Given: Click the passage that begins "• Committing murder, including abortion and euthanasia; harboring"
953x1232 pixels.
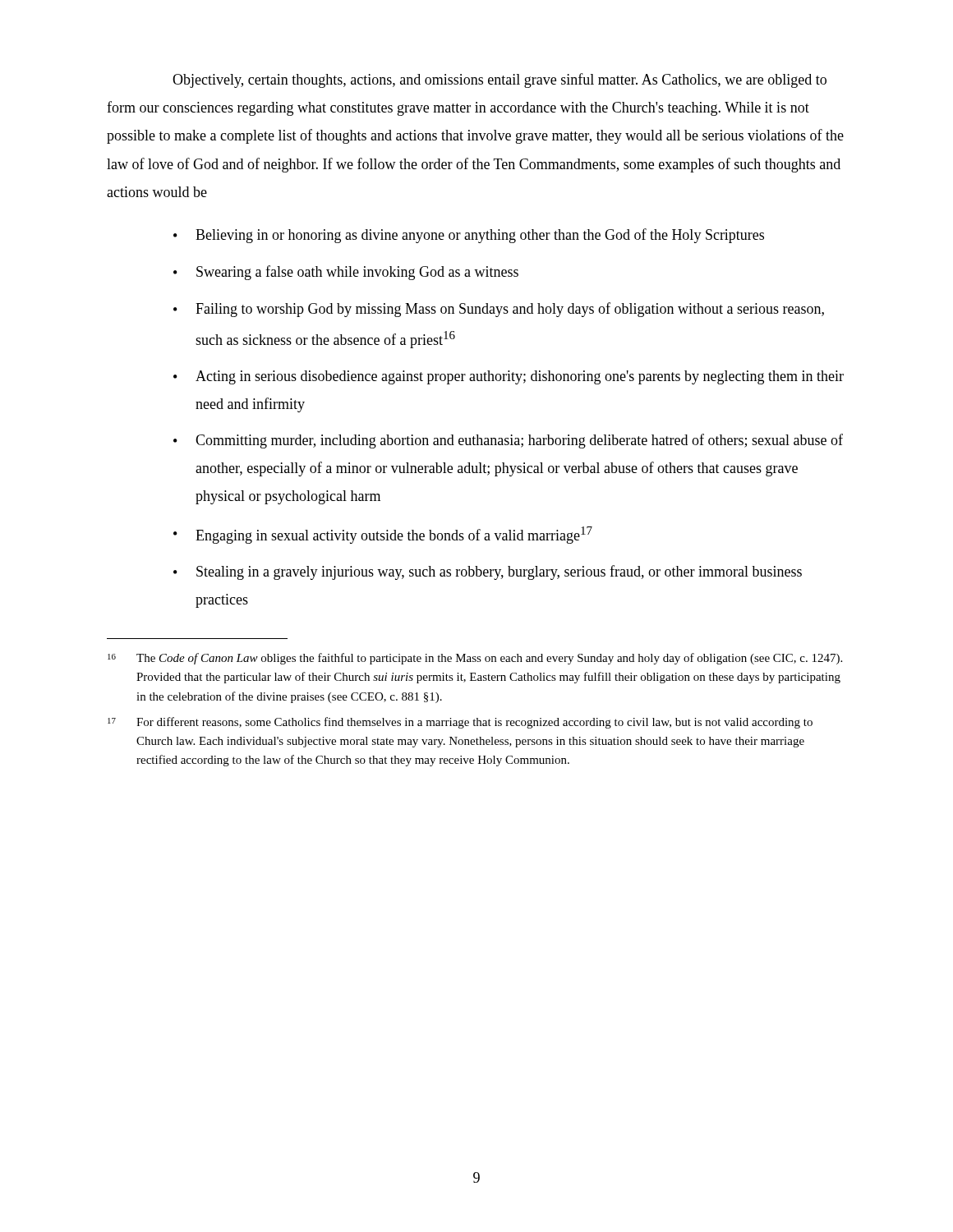Looking at the screenshot, I should pyautogui.click(x=509, y=468).
